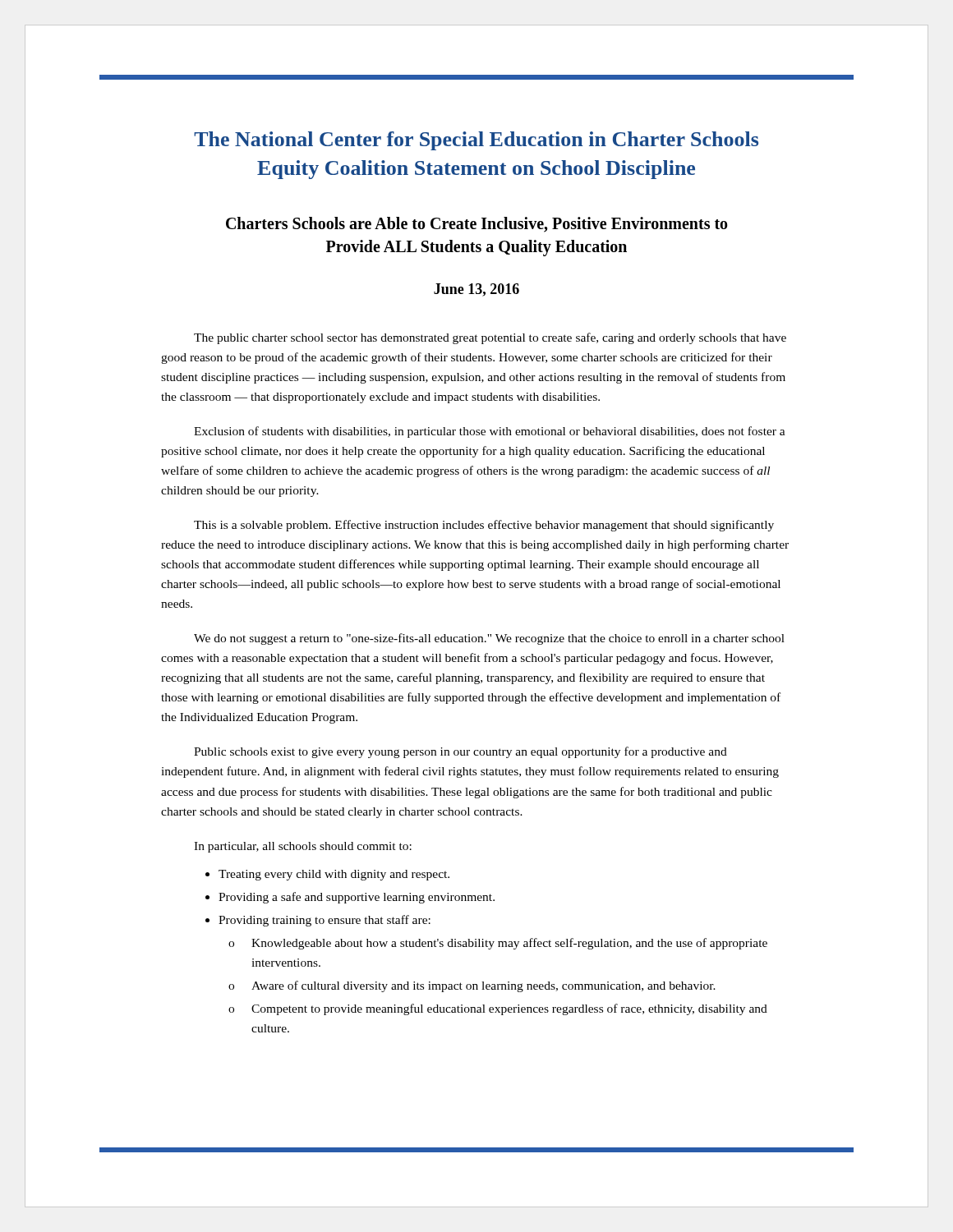Point to the passage starting "June 13, 2016"
This screenshot has width=953, height=1232.
476,289
